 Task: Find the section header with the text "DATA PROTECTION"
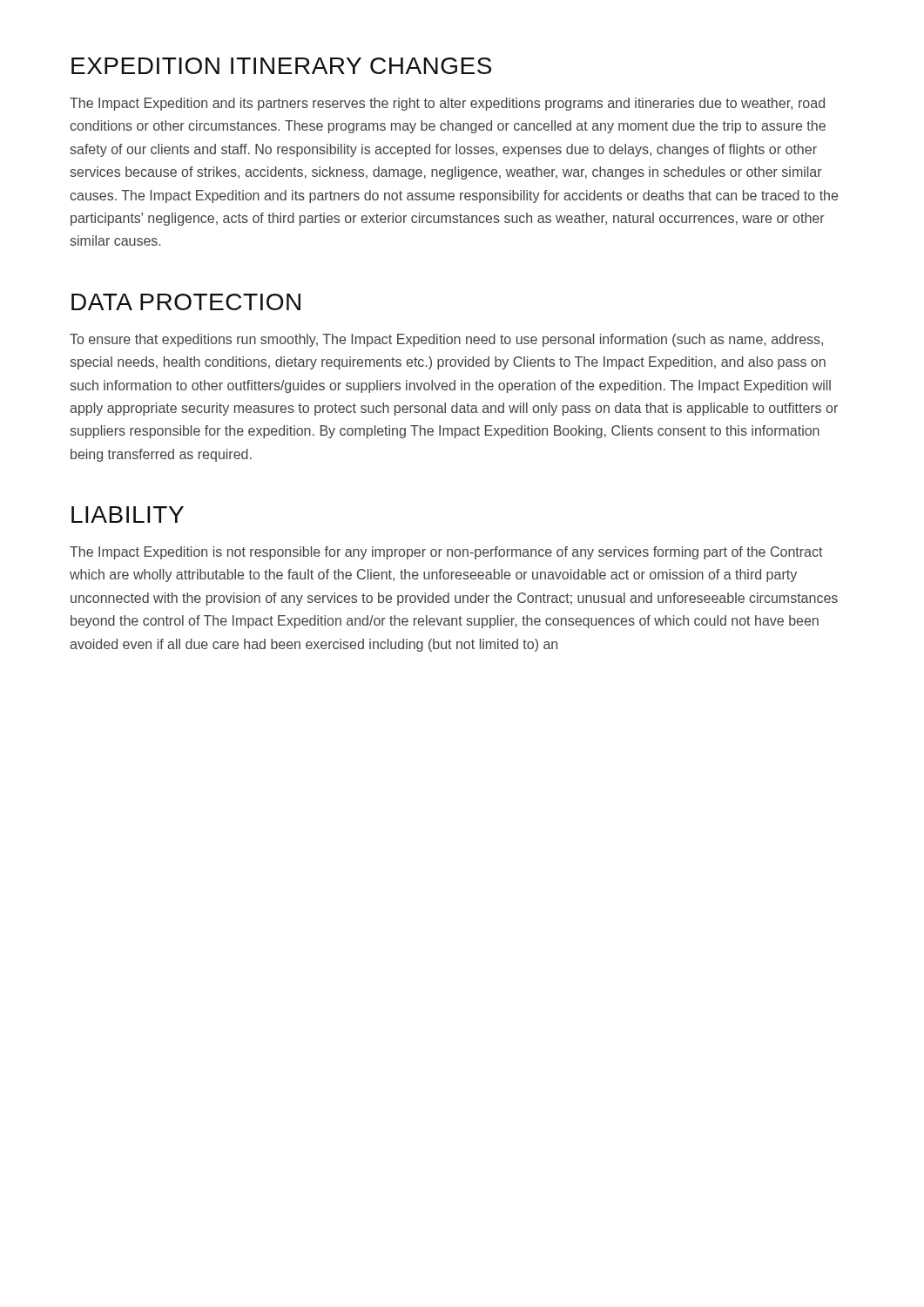tap(186, 302)
